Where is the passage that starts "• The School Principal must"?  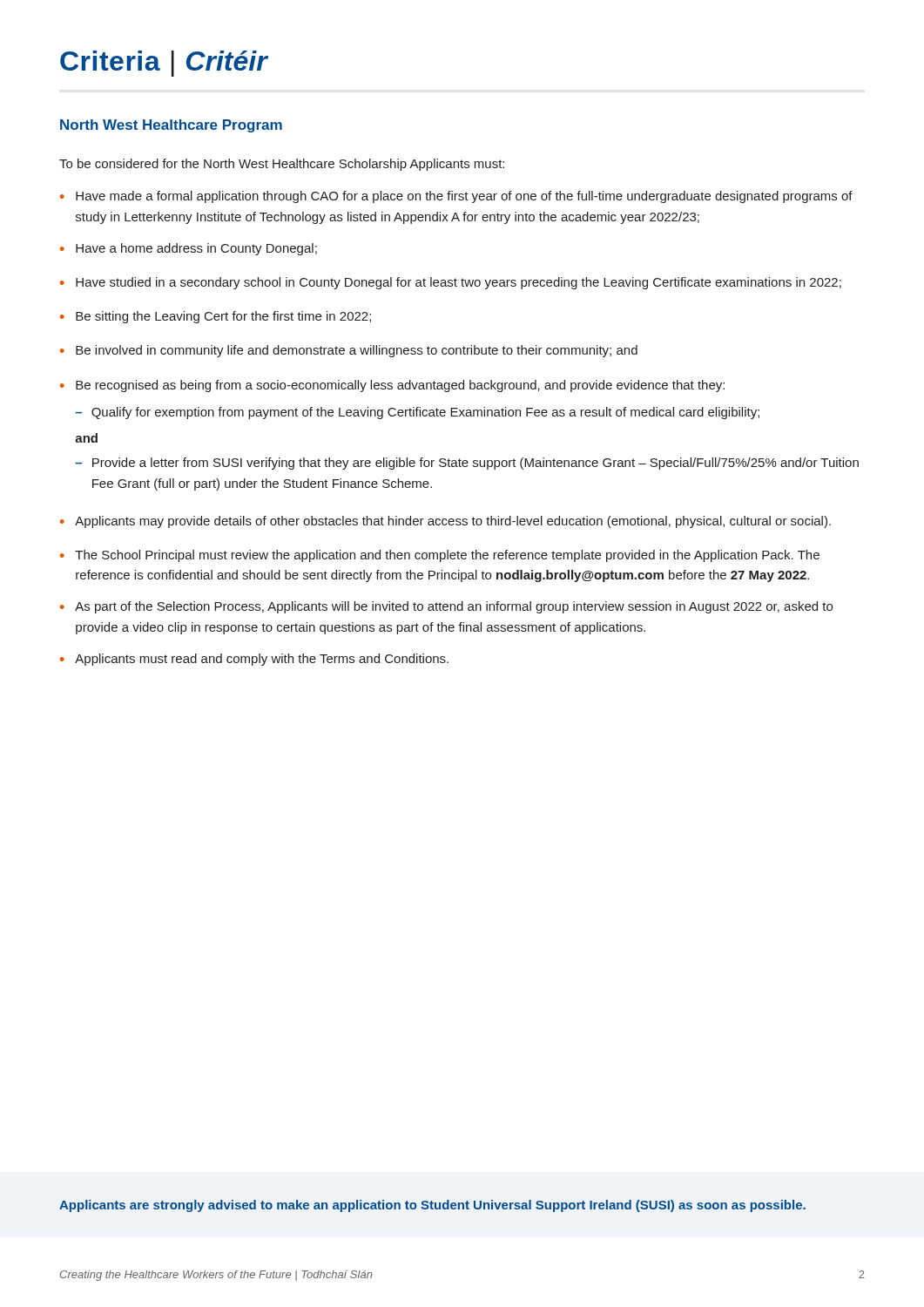tap(462, 565)
